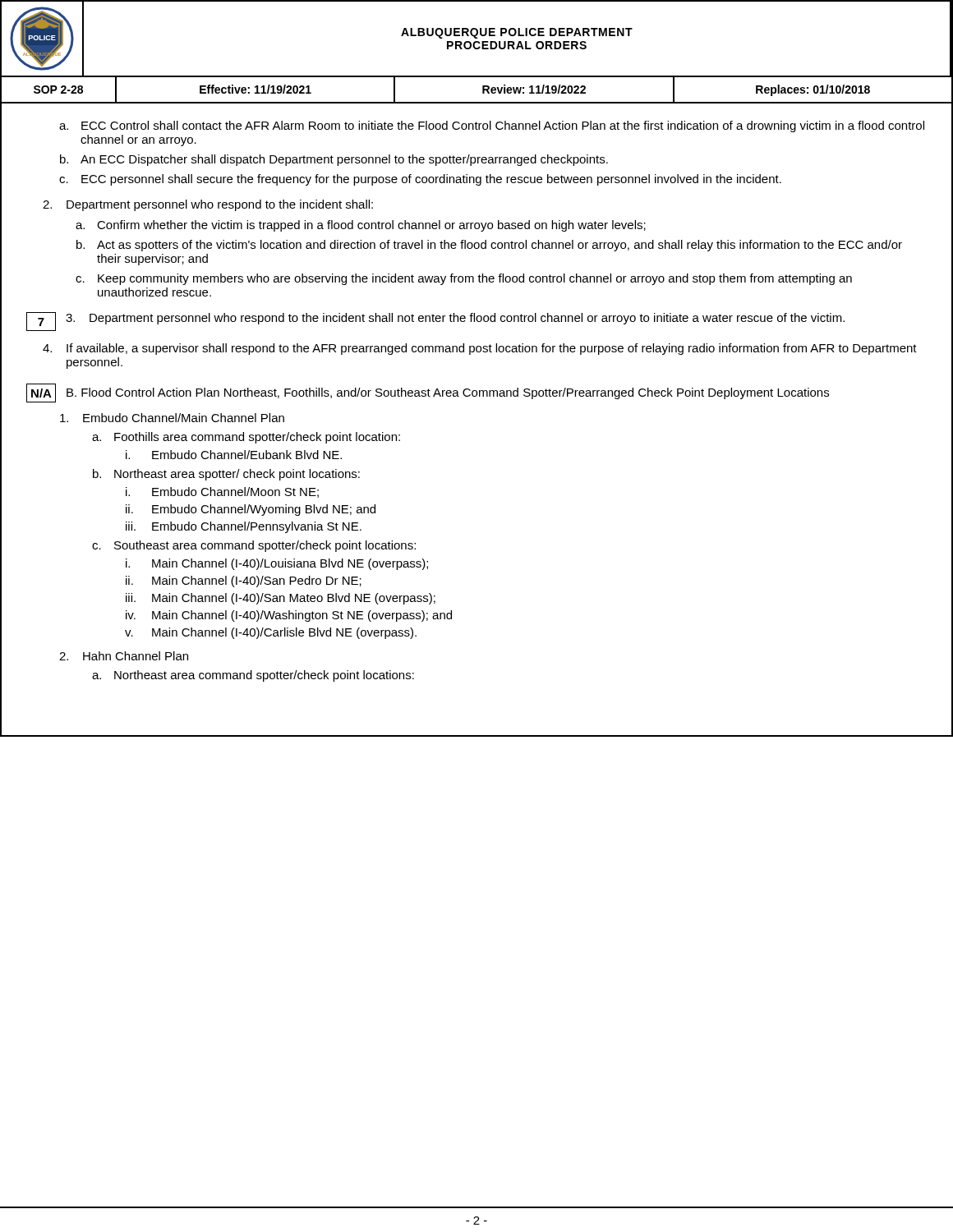Click on the list item that reads "3. Department personnel who respond to the"
Viewport: 953px width, 1232px height.
pos(495,317)
